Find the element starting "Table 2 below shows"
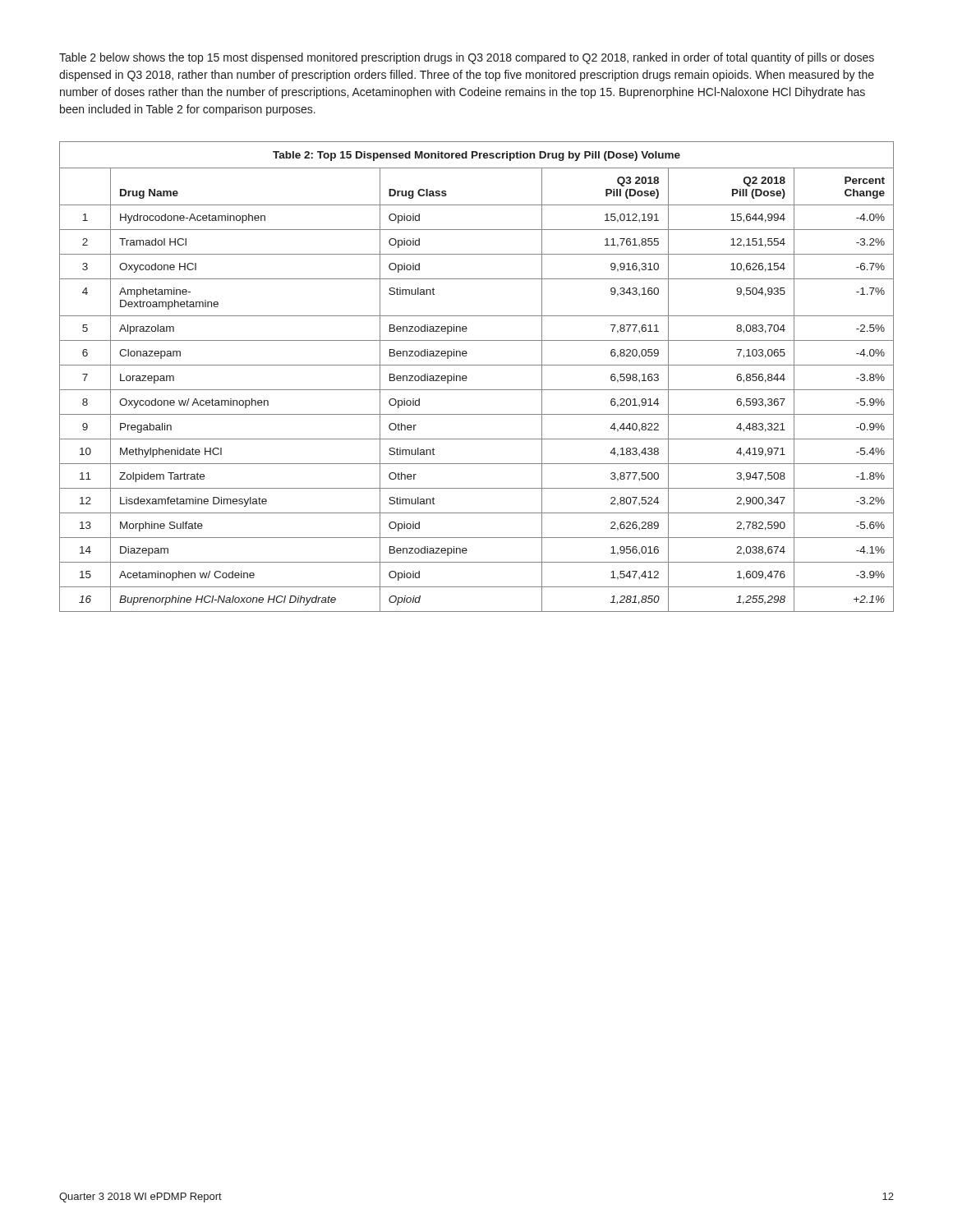Screen dimensions: 1232x953 point(467,83)
